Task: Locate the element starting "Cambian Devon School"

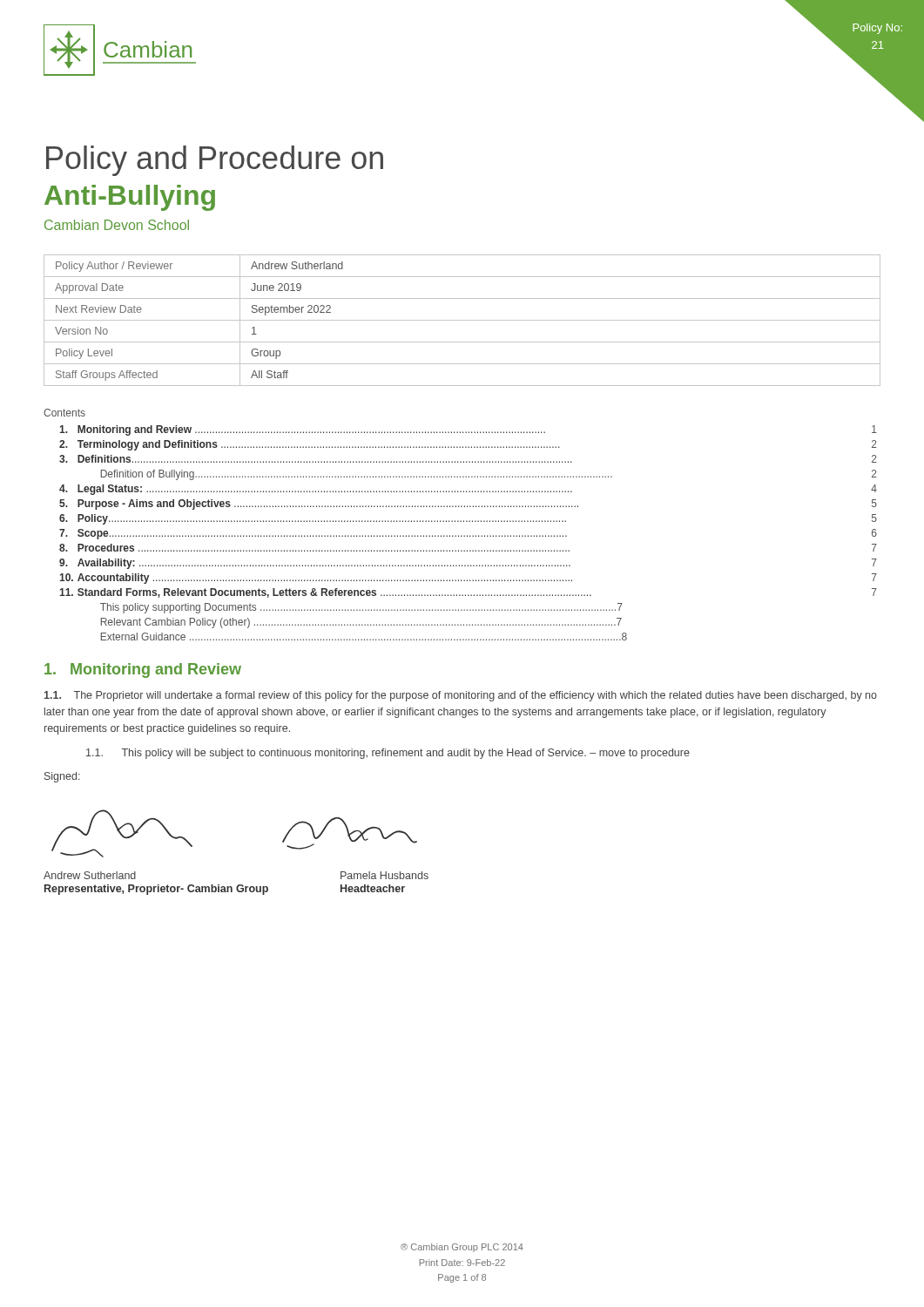Action: click(117, 225)
